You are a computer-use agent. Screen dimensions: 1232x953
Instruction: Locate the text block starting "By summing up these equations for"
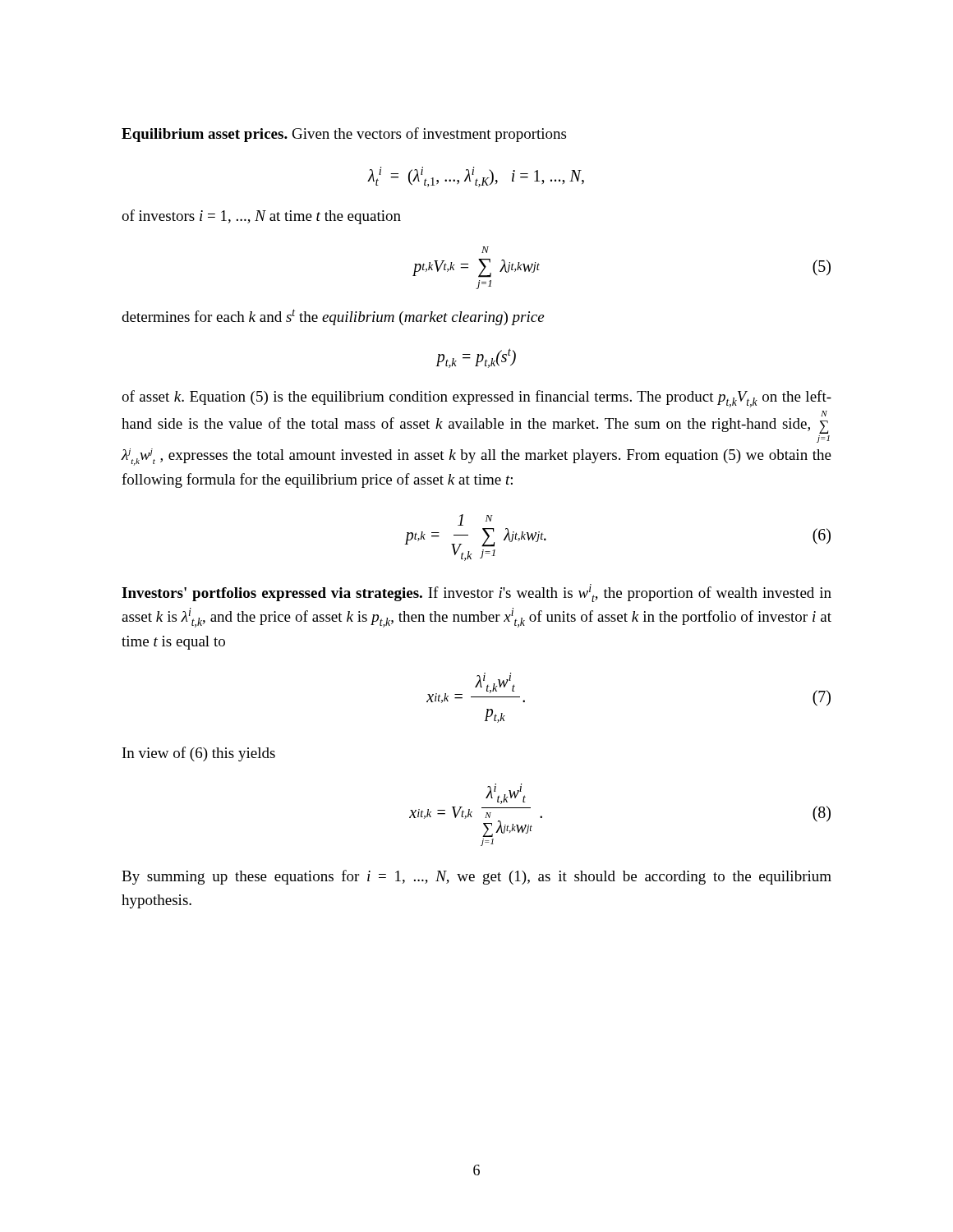click(476, 888)
